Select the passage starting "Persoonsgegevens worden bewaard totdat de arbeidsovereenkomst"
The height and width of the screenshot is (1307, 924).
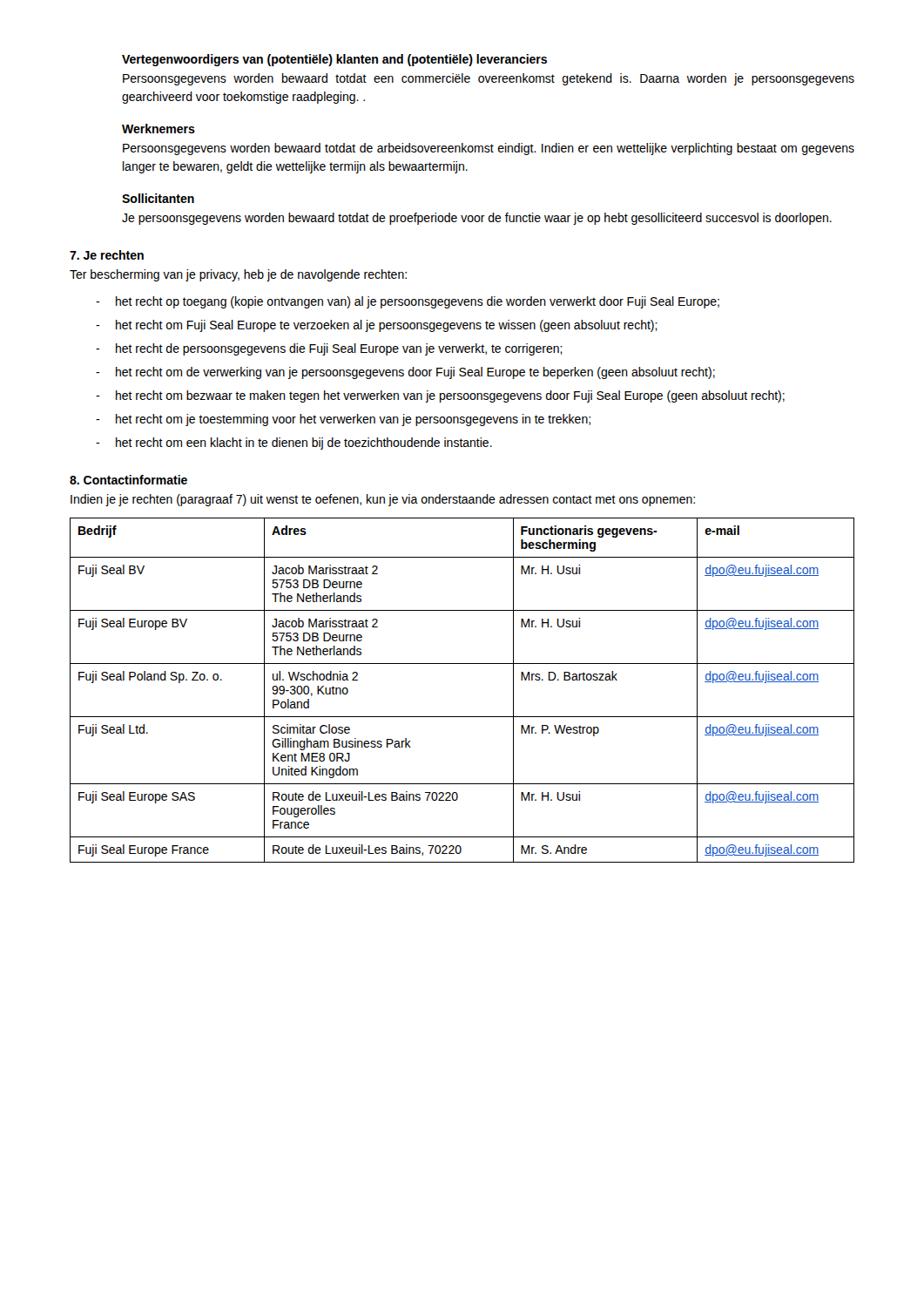[488, 157]
